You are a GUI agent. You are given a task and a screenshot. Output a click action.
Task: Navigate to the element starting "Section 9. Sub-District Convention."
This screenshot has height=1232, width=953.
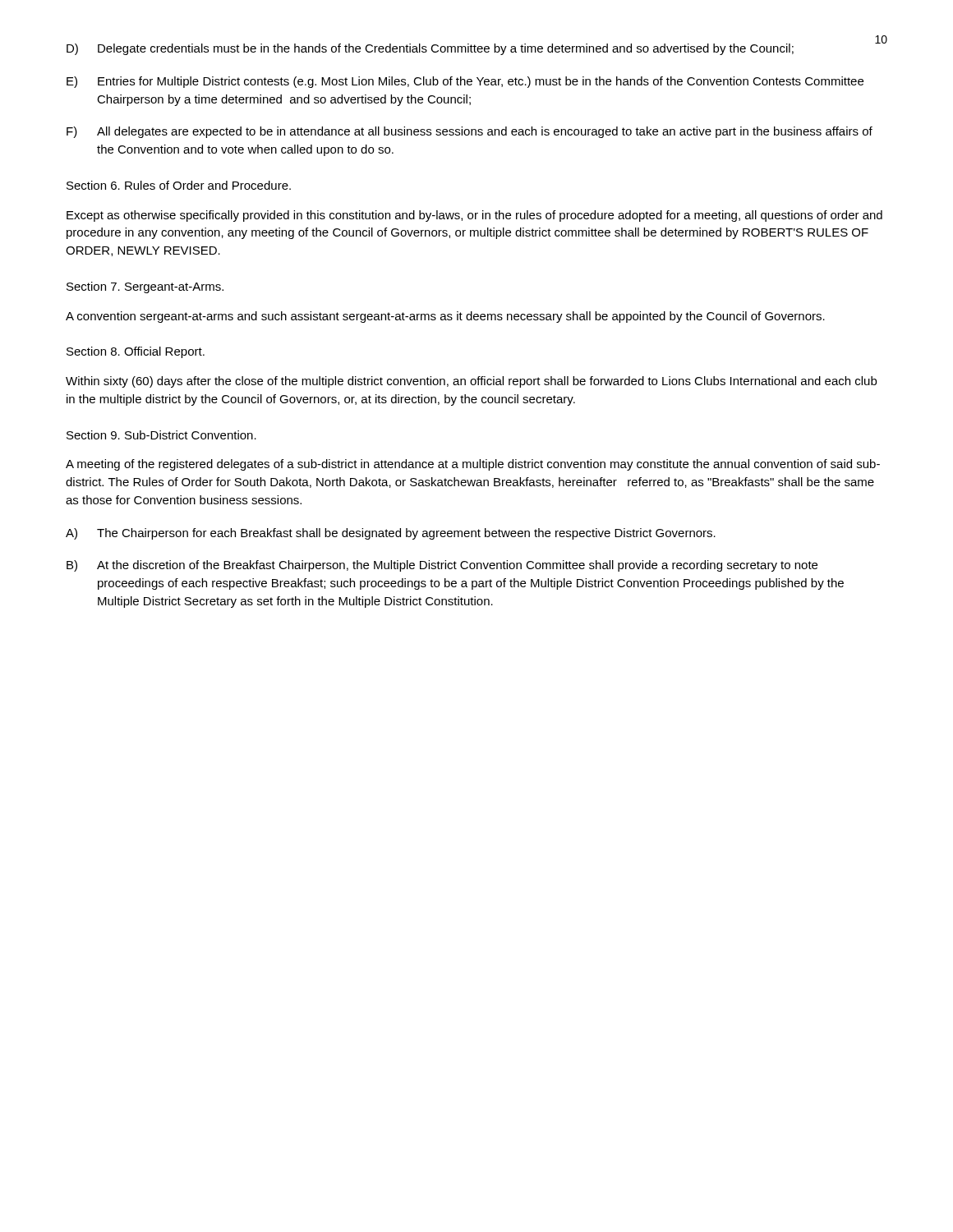[161, 434]
